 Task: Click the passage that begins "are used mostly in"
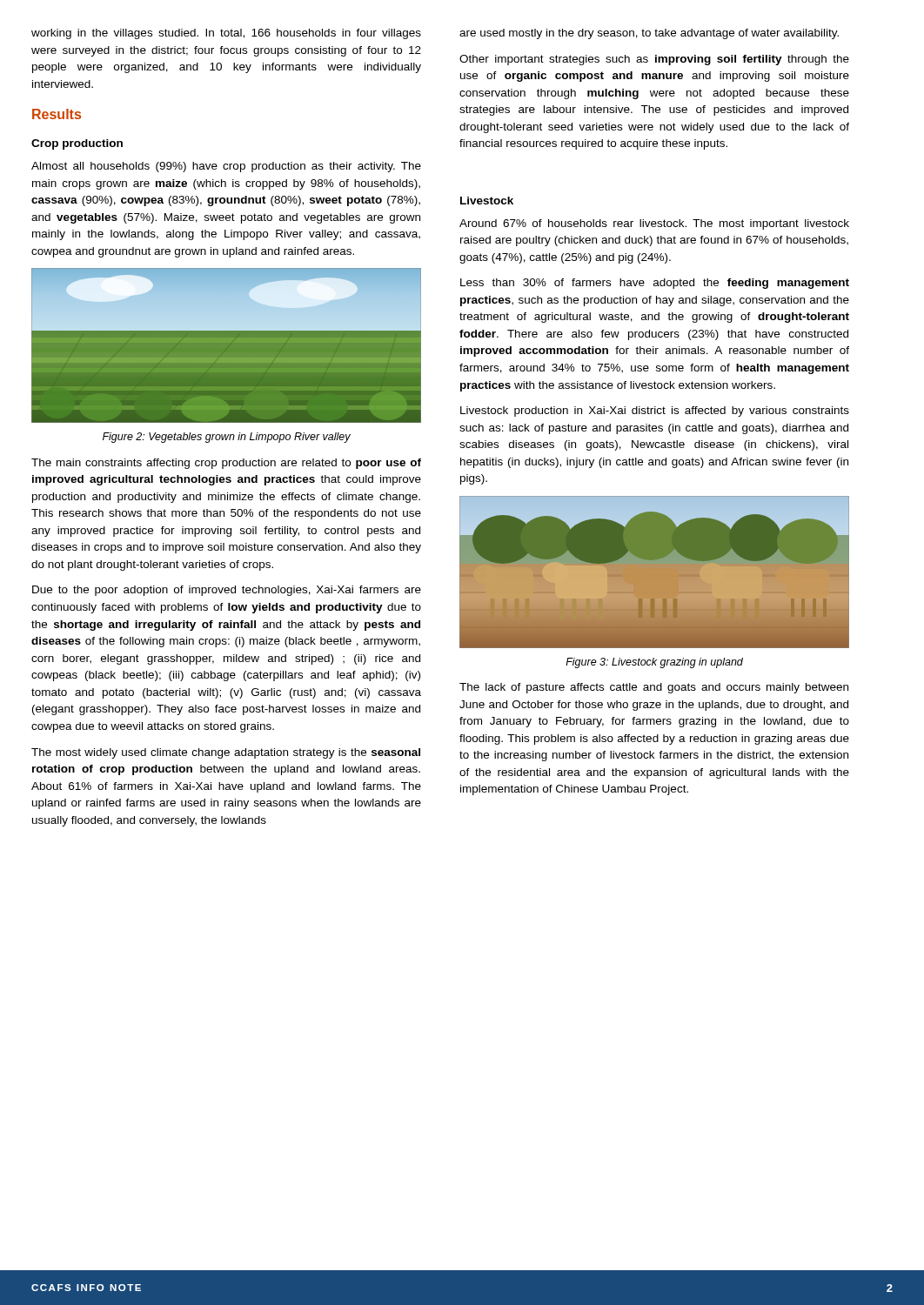pyautogui.click(x=654, y=33)
